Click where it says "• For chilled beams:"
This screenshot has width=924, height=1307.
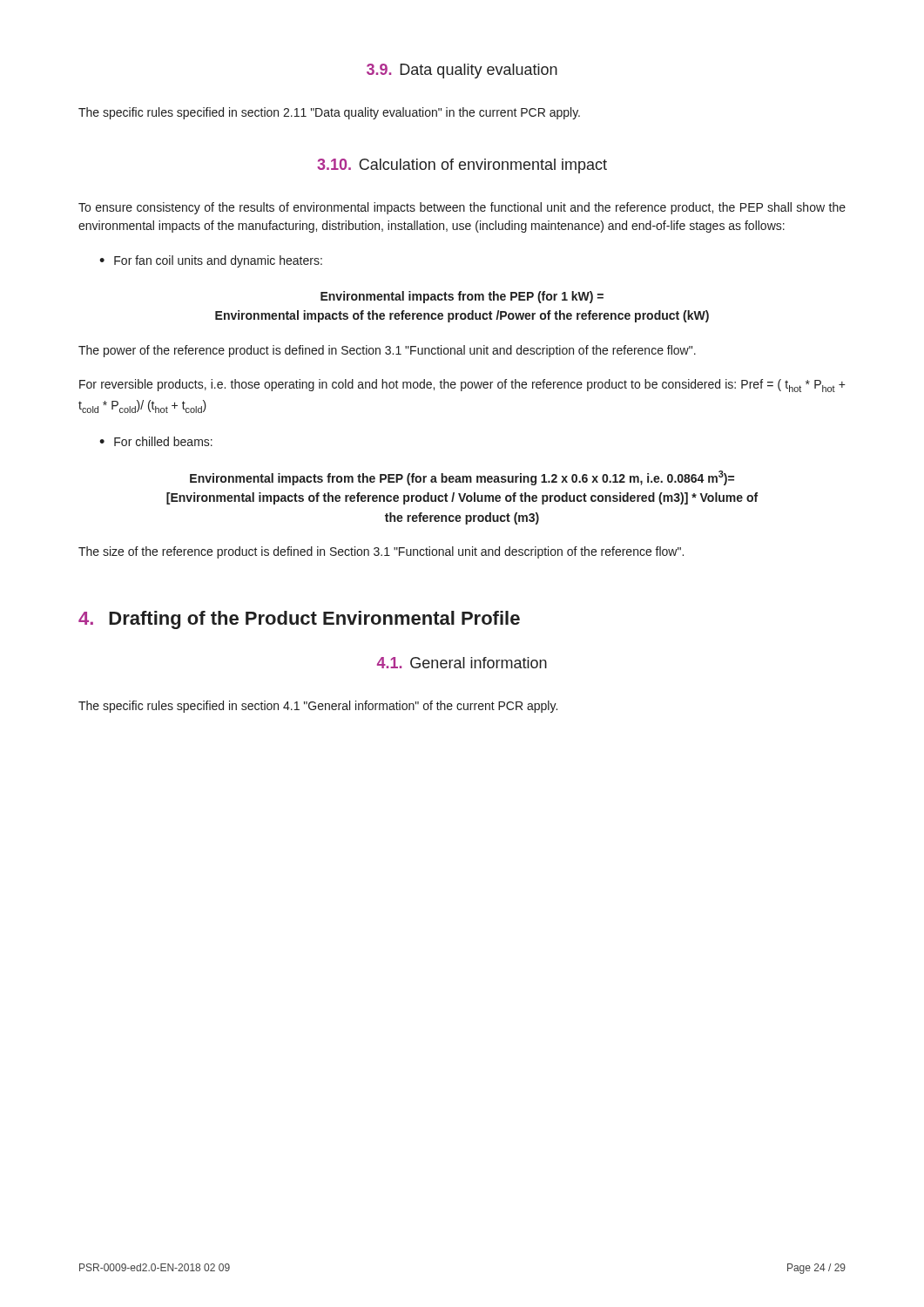(x=156, y=442)
